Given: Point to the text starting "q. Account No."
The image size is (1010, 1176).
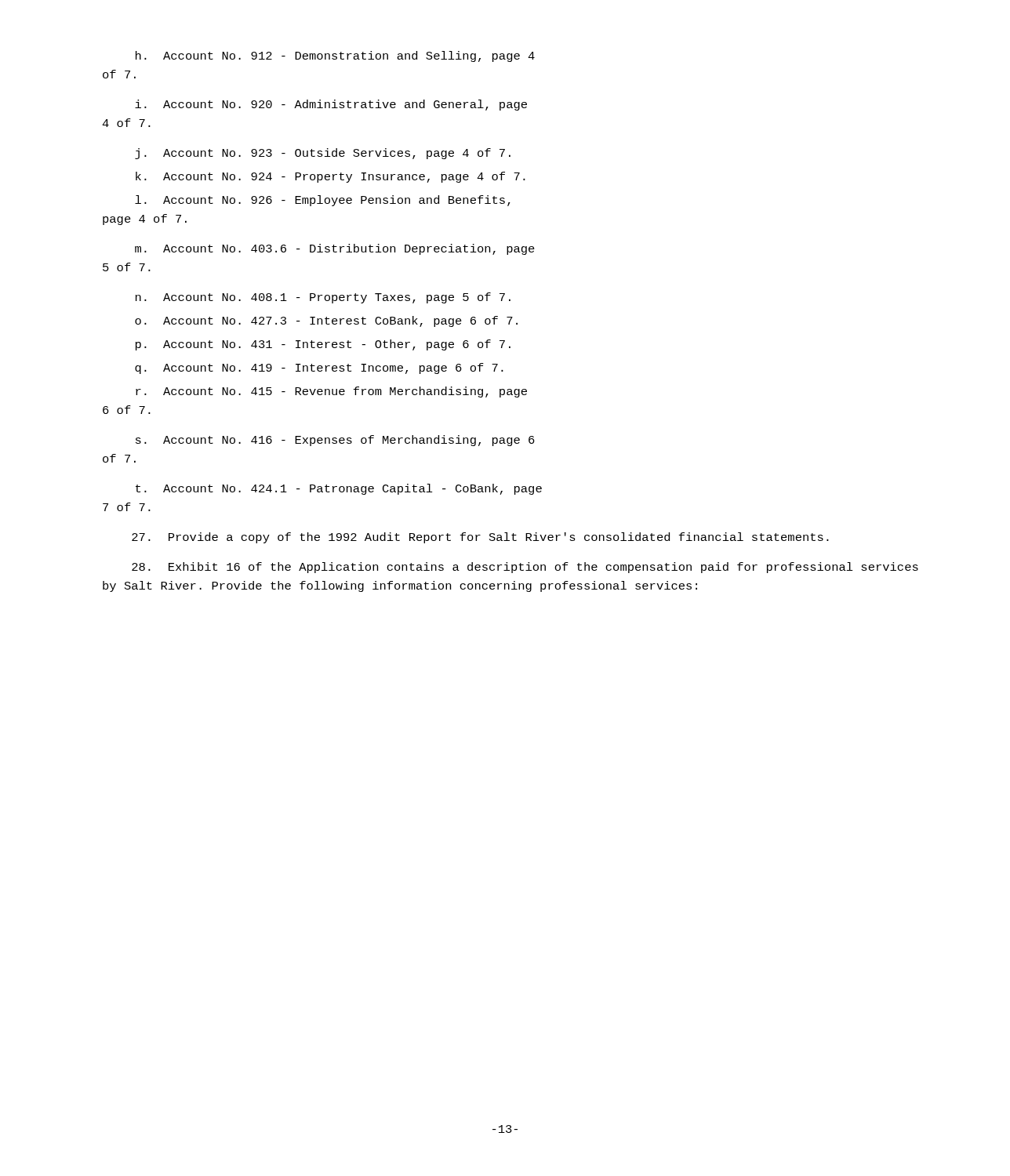Looking at the screenshot, I should pos(319,368).
